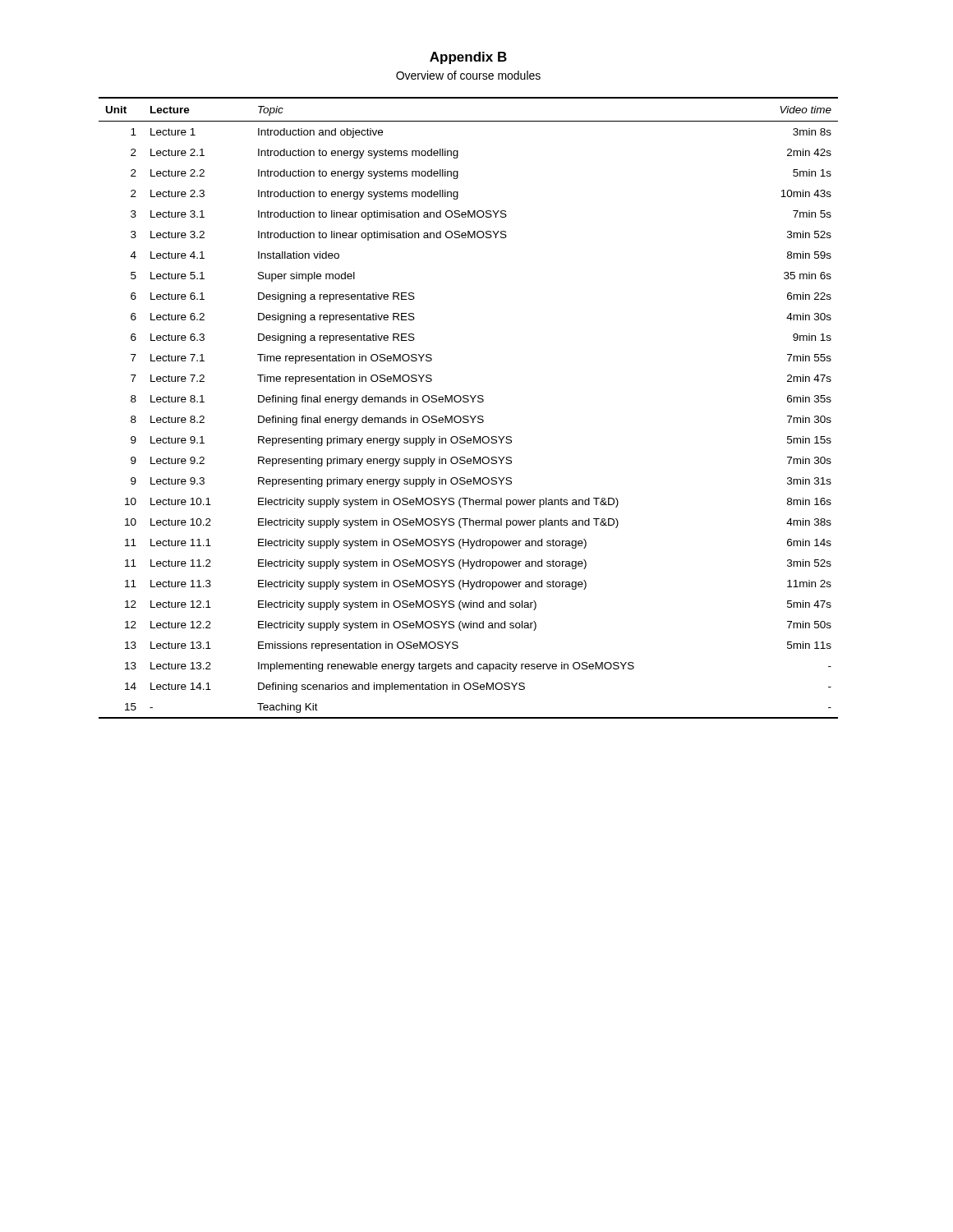Select the table
Image resolution: width=953 pixels, height=1232 pixels.
[x=468, y=408]
